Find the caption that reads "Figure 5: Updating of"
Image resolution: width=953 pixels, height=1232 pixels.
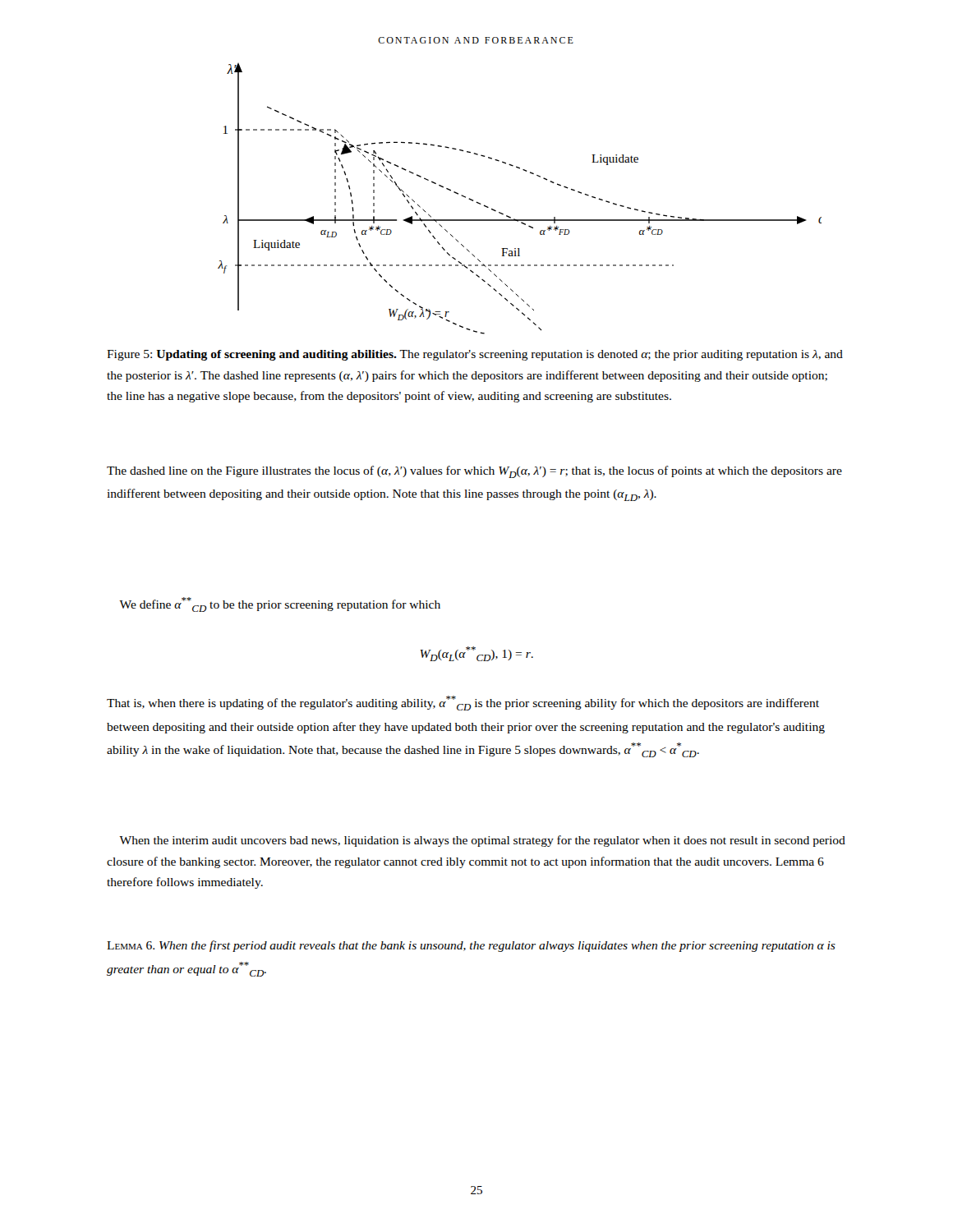[x=475, y=375]
